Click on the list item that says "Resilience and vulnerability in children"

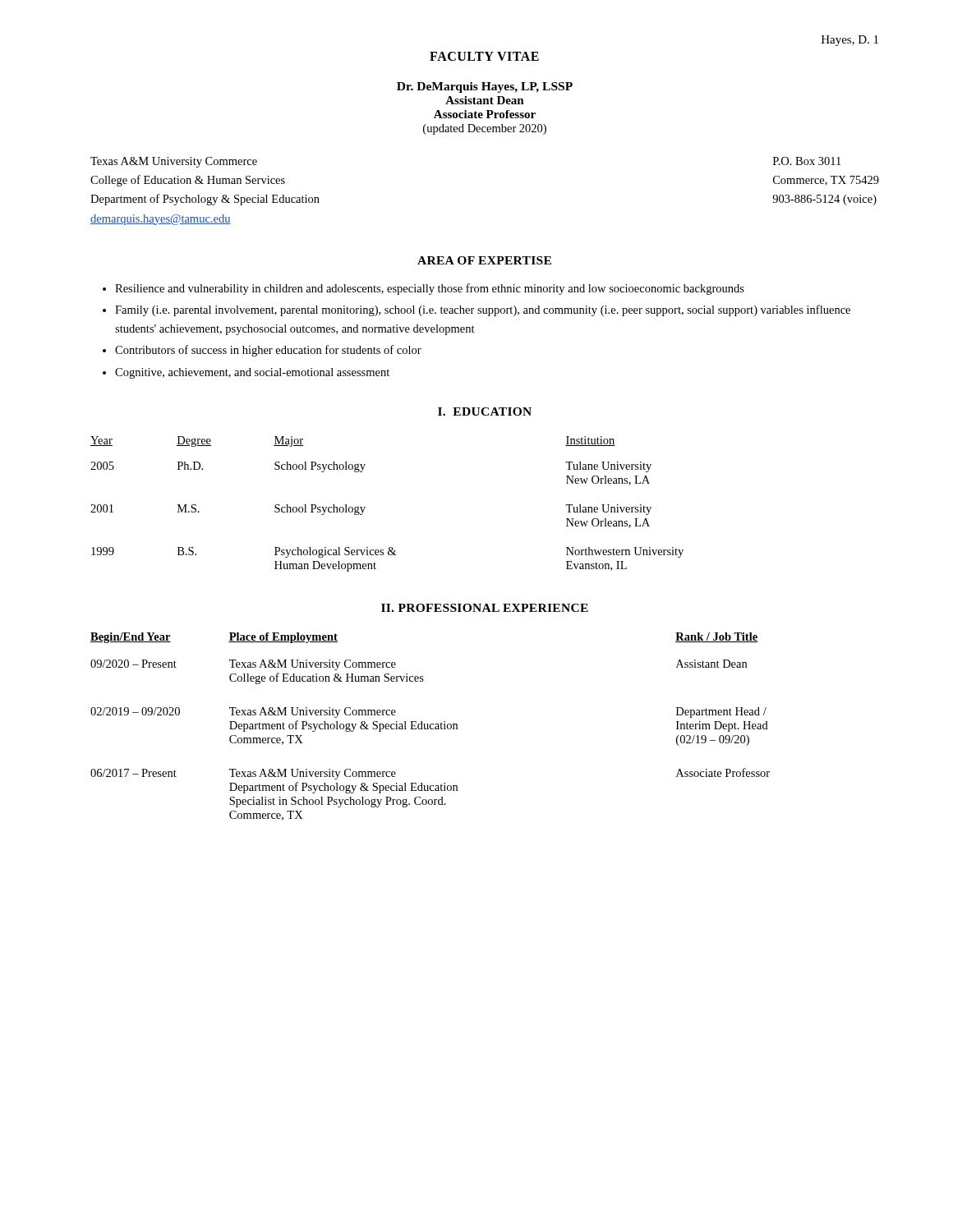tap(485, 288)
